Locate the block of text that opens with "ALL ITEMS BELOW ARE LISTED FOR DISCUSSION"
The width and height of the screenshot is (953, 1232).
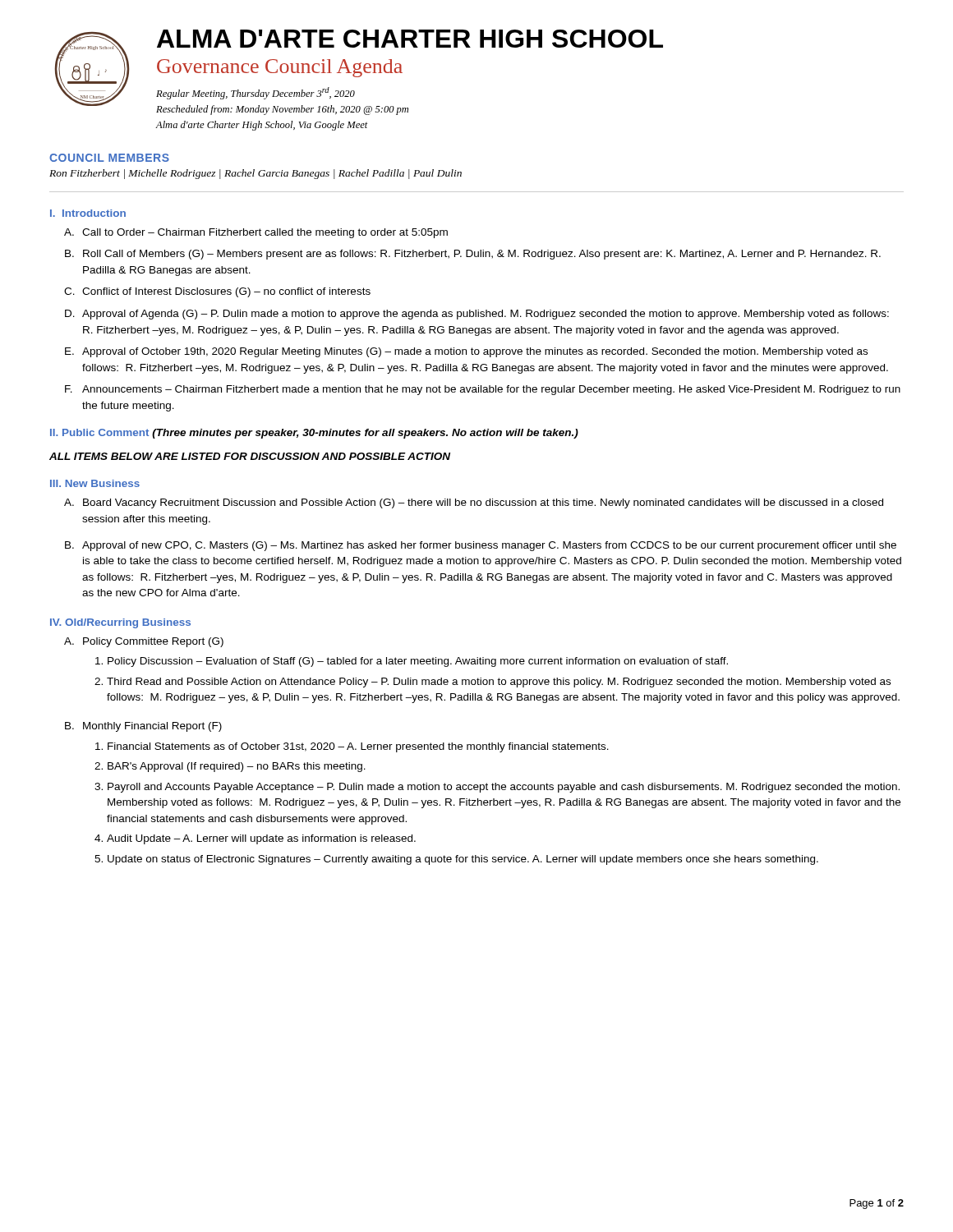click(250, 457)
